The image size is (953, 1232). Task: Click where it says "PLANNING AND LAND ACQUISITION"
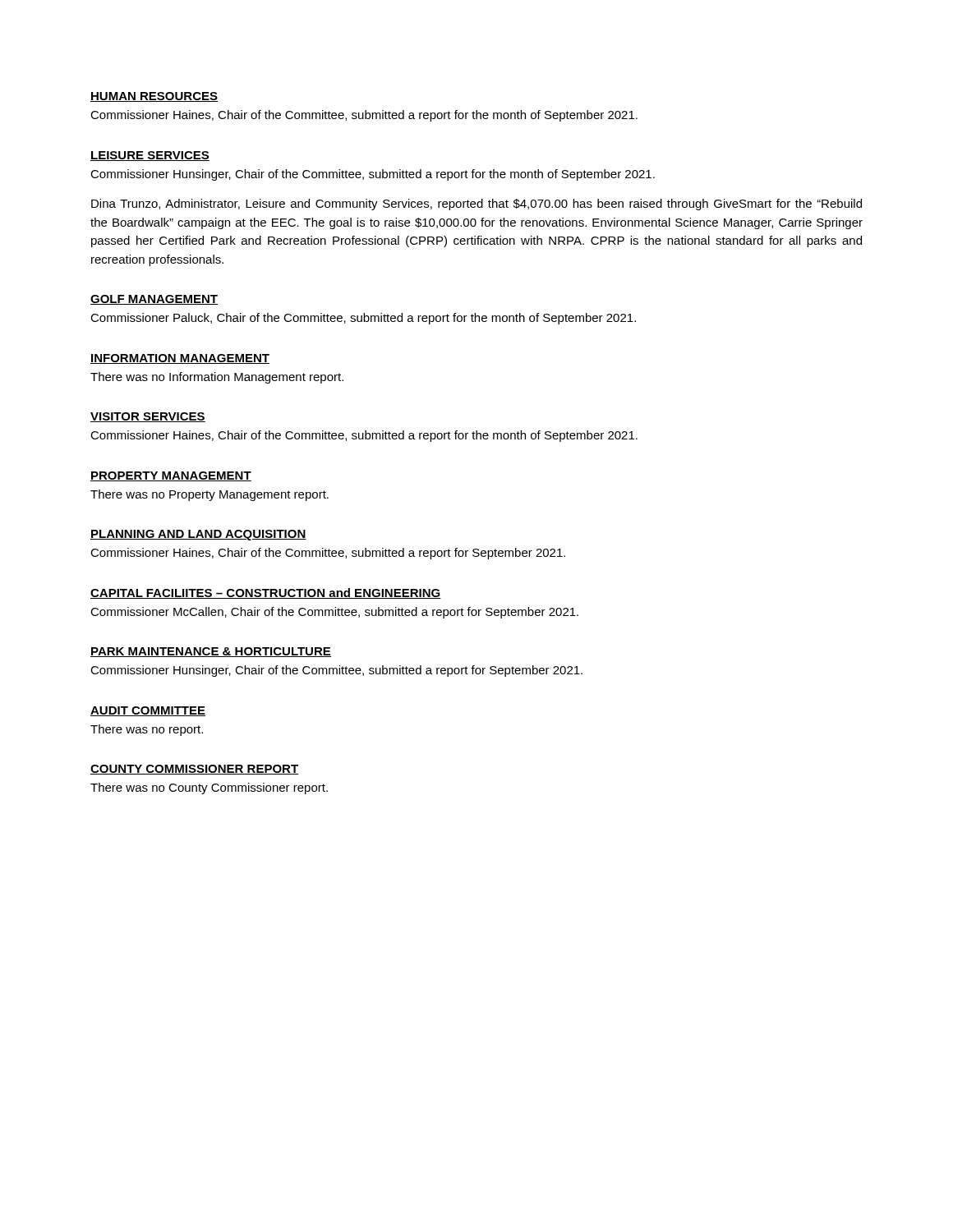(x=198, y=533)
